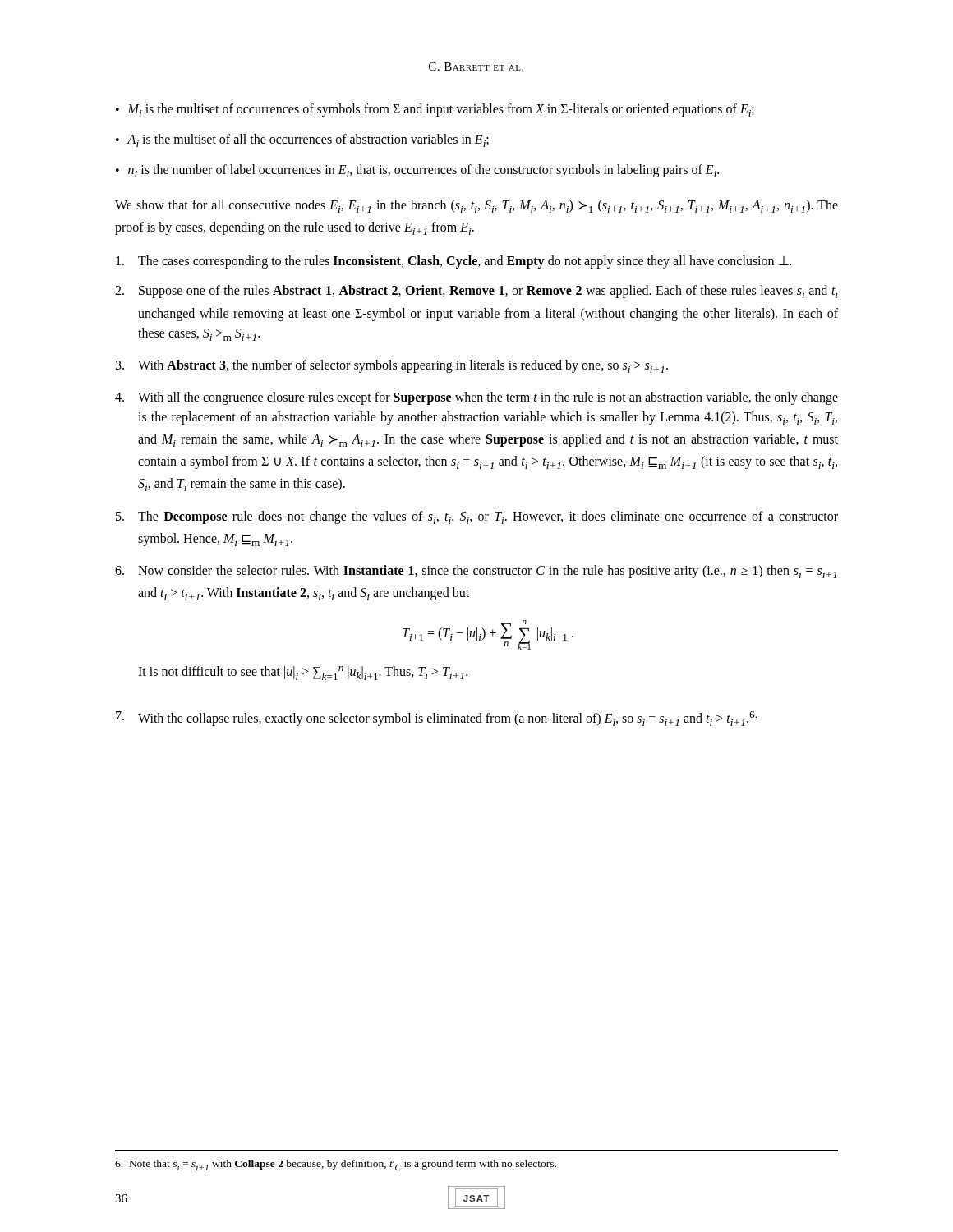
Task: Locate the formula that says "Ti+1 = (Ti"
Action: (x=488, y=634)
